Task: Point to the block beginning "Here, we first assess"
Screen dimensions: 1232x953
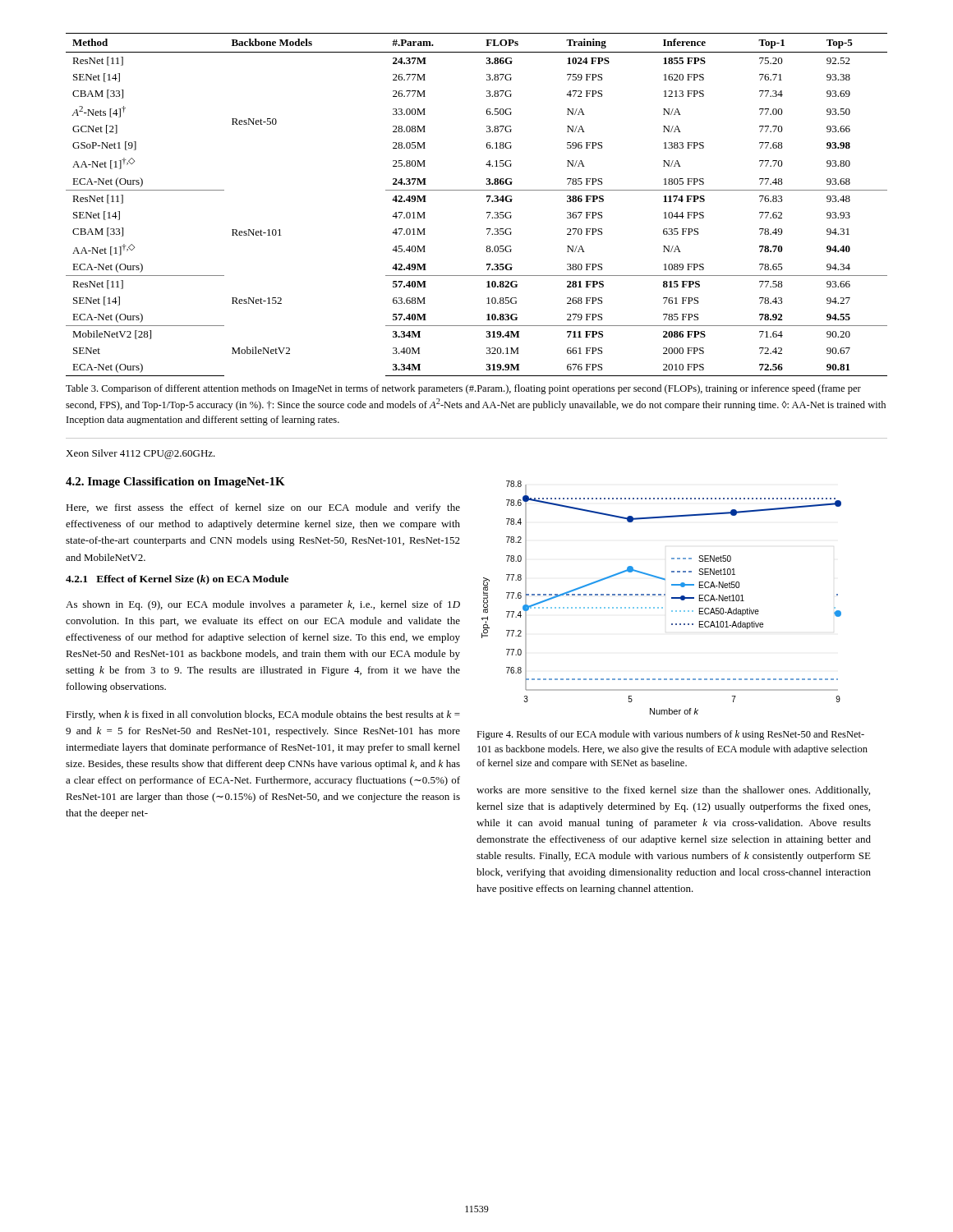Action: [263, 533]
